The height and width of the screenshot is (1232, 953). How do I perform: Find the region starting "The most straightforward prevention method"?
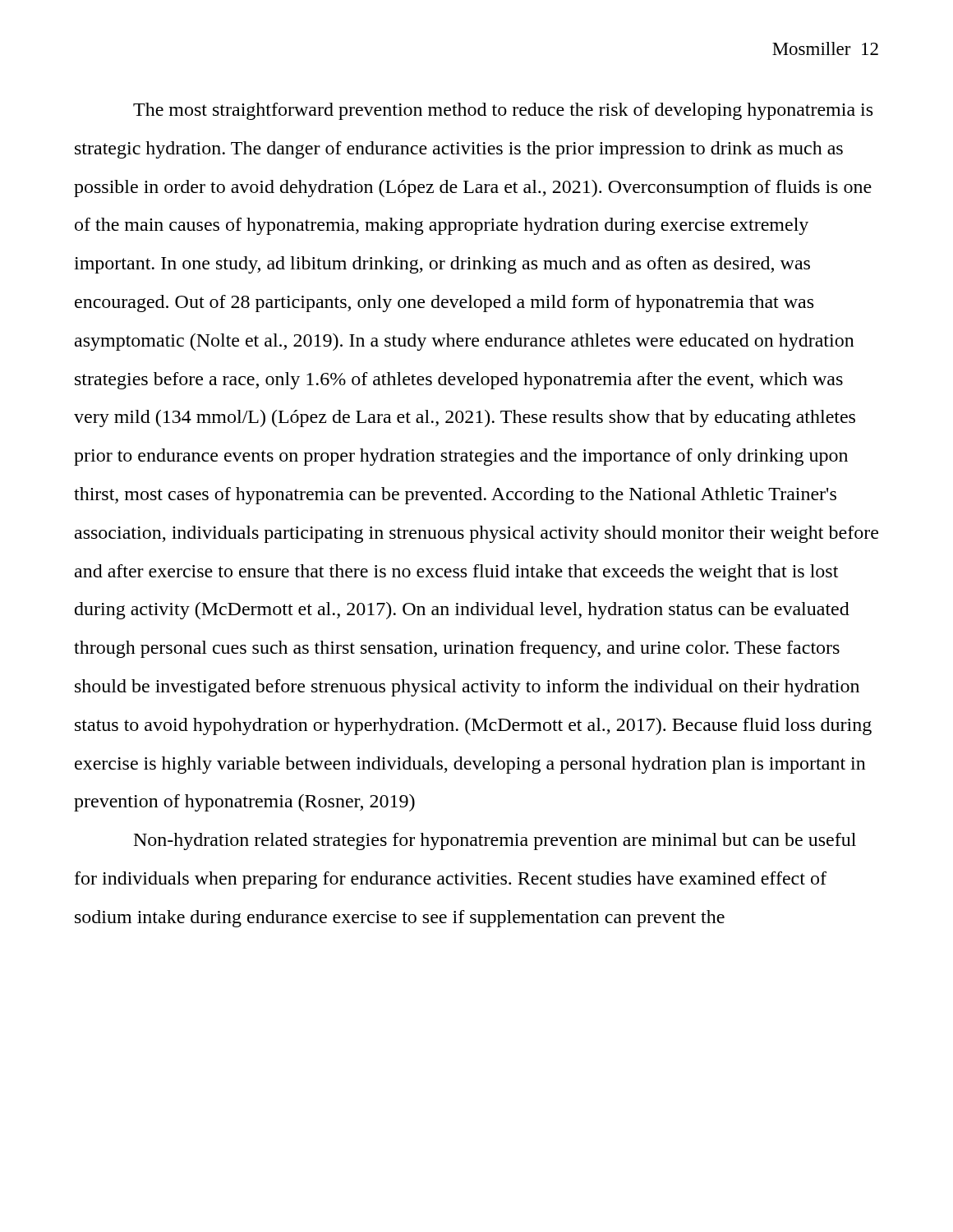click(503, 111)
